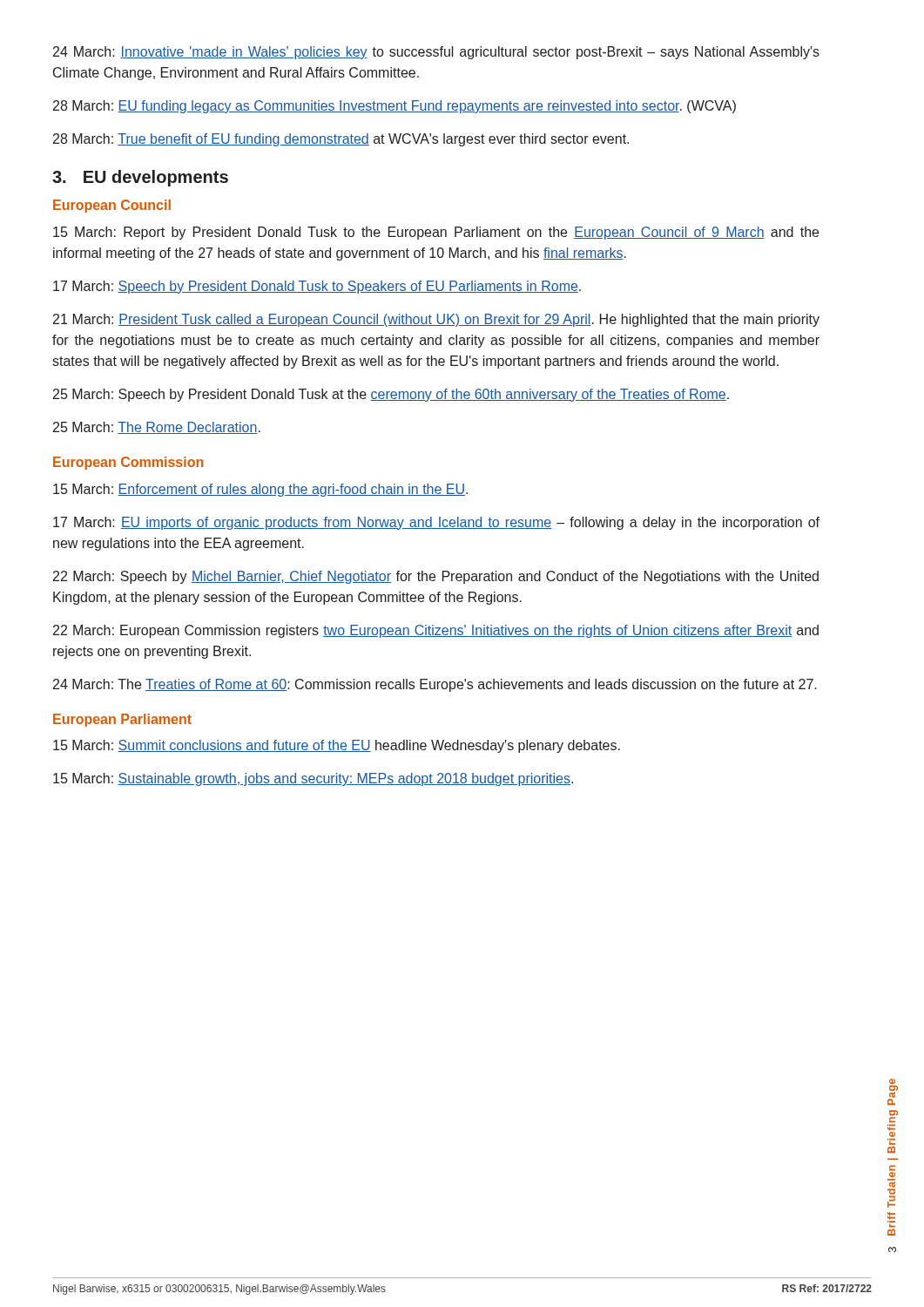Locate the list item with the text "15 March: Report by President Donald"
This screenshot has width=924, height=1307.
436,243
